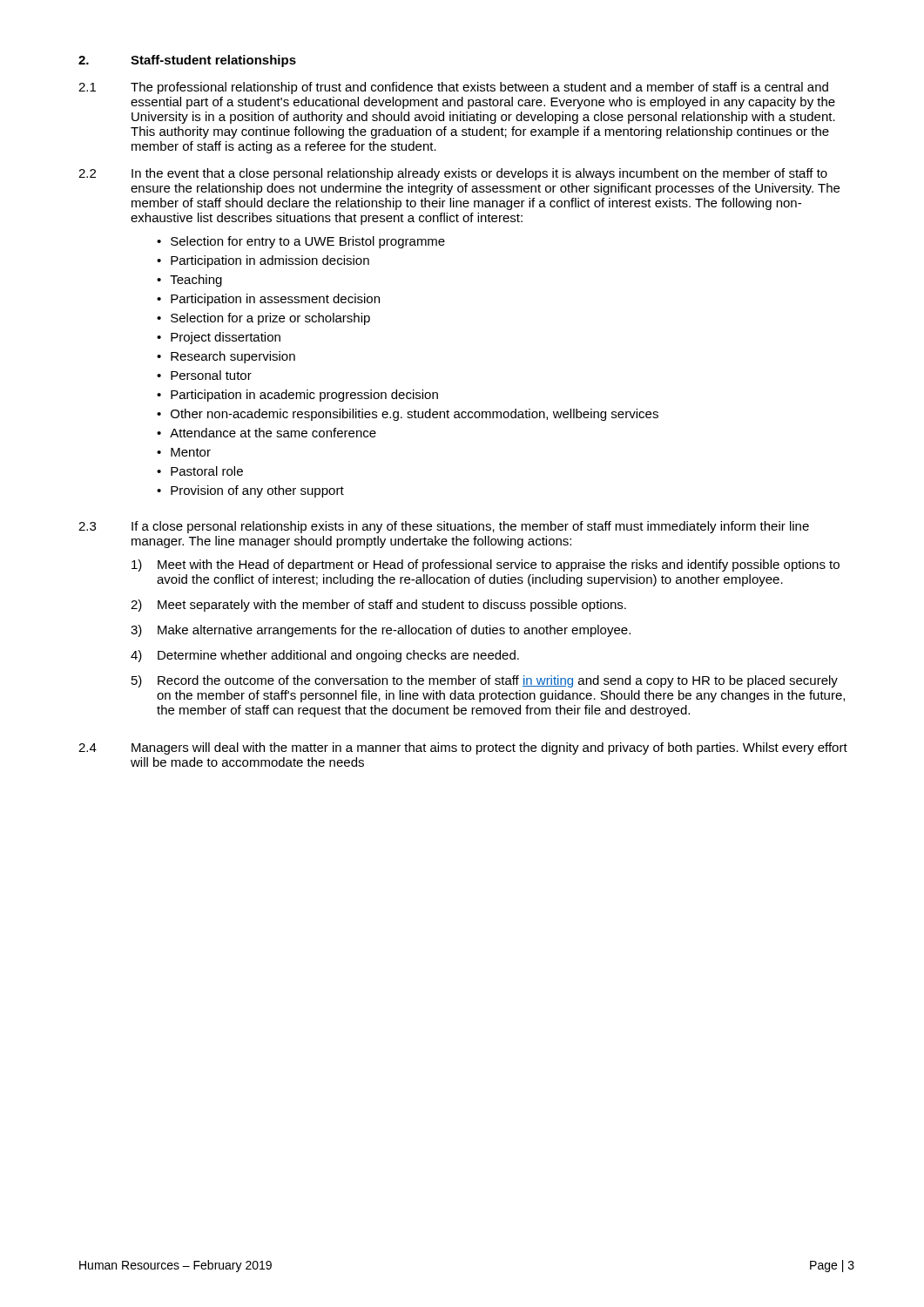Locate the text block starting "Personal tutor"
Image resolution: width=924 pixels, height=1307 pixels.
211,375
